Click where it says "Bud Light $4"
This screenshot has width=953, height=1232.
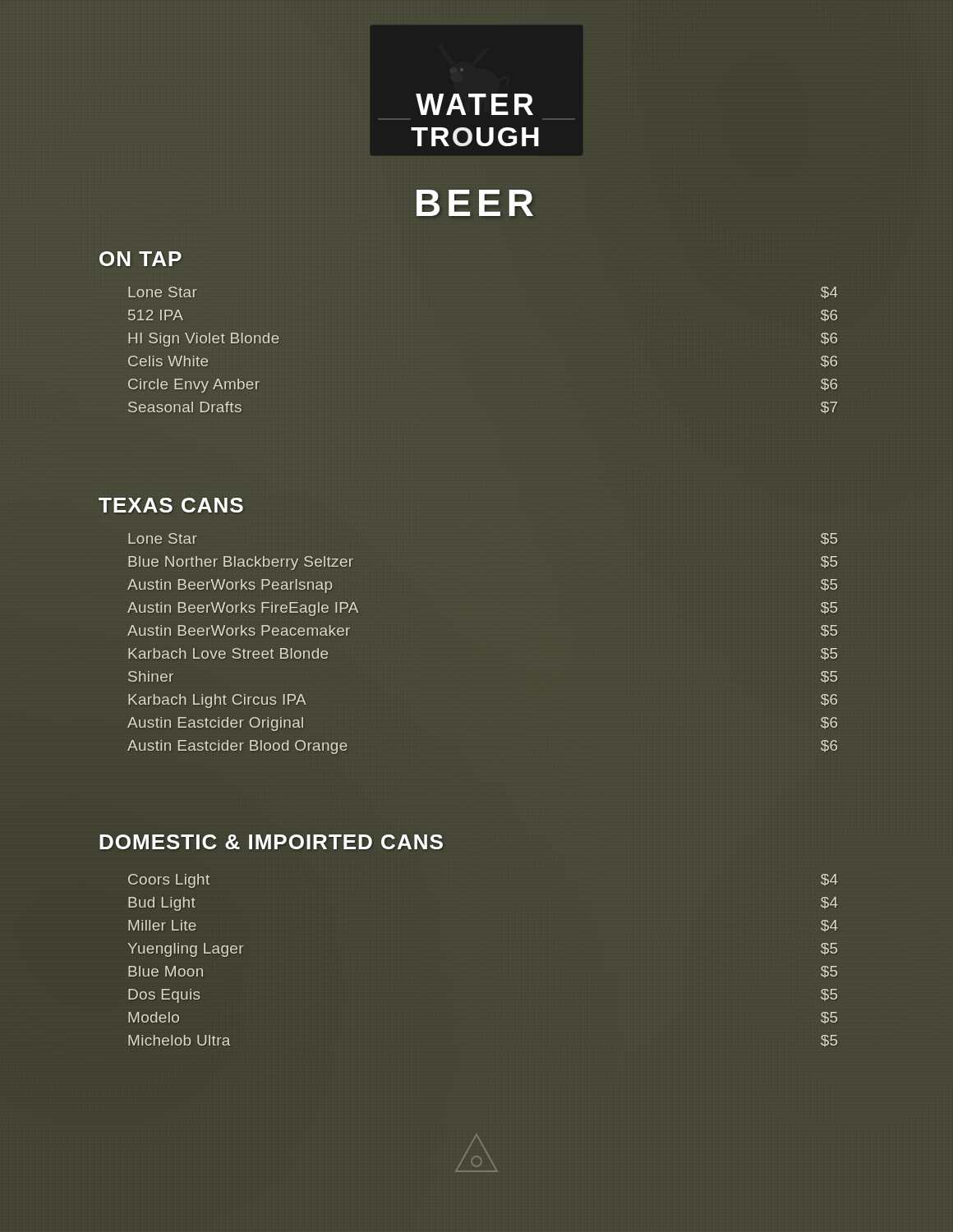[163, 904]
